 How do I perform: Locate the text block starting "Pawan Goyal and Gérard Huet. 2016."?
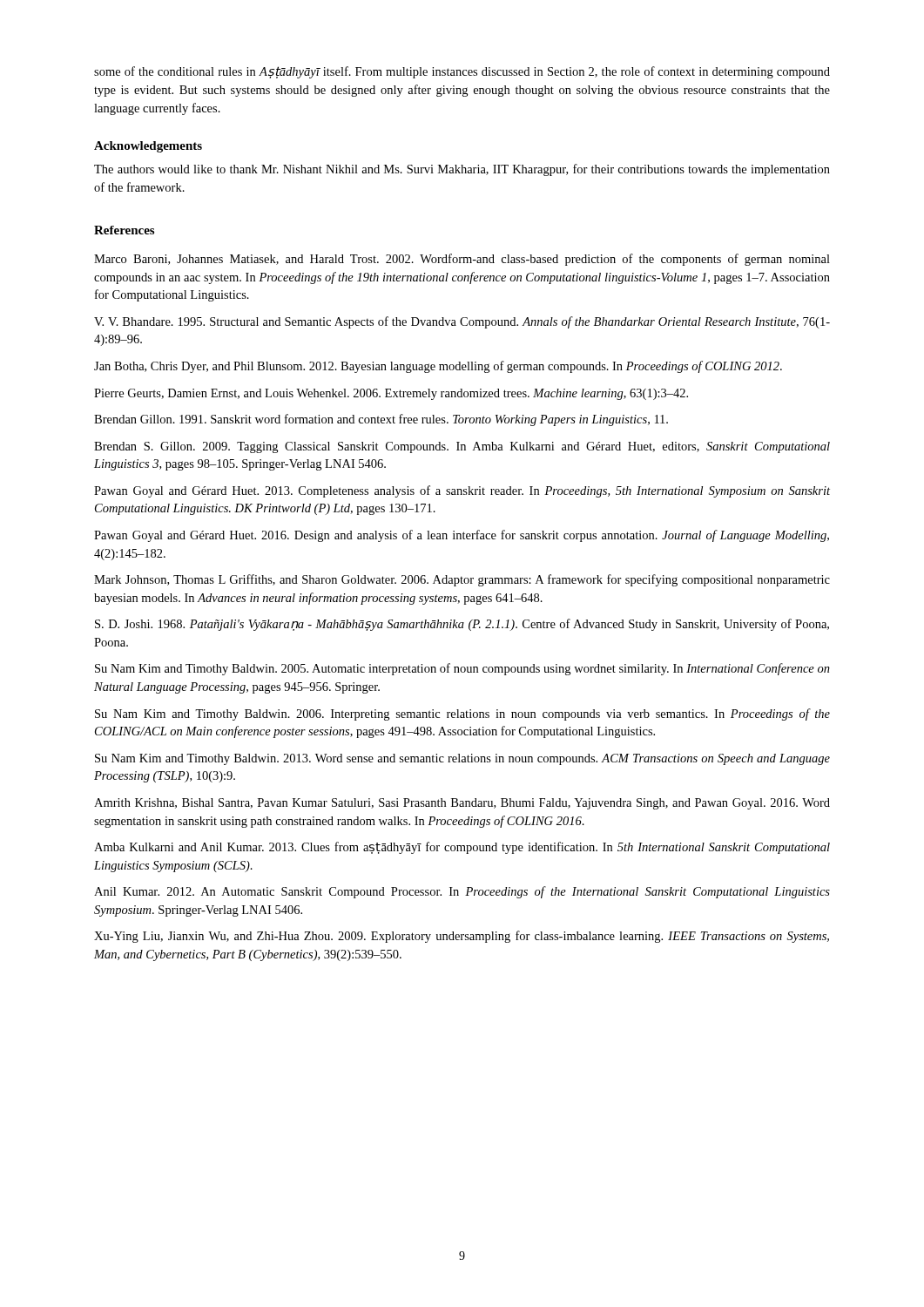(x=462, y=544)
